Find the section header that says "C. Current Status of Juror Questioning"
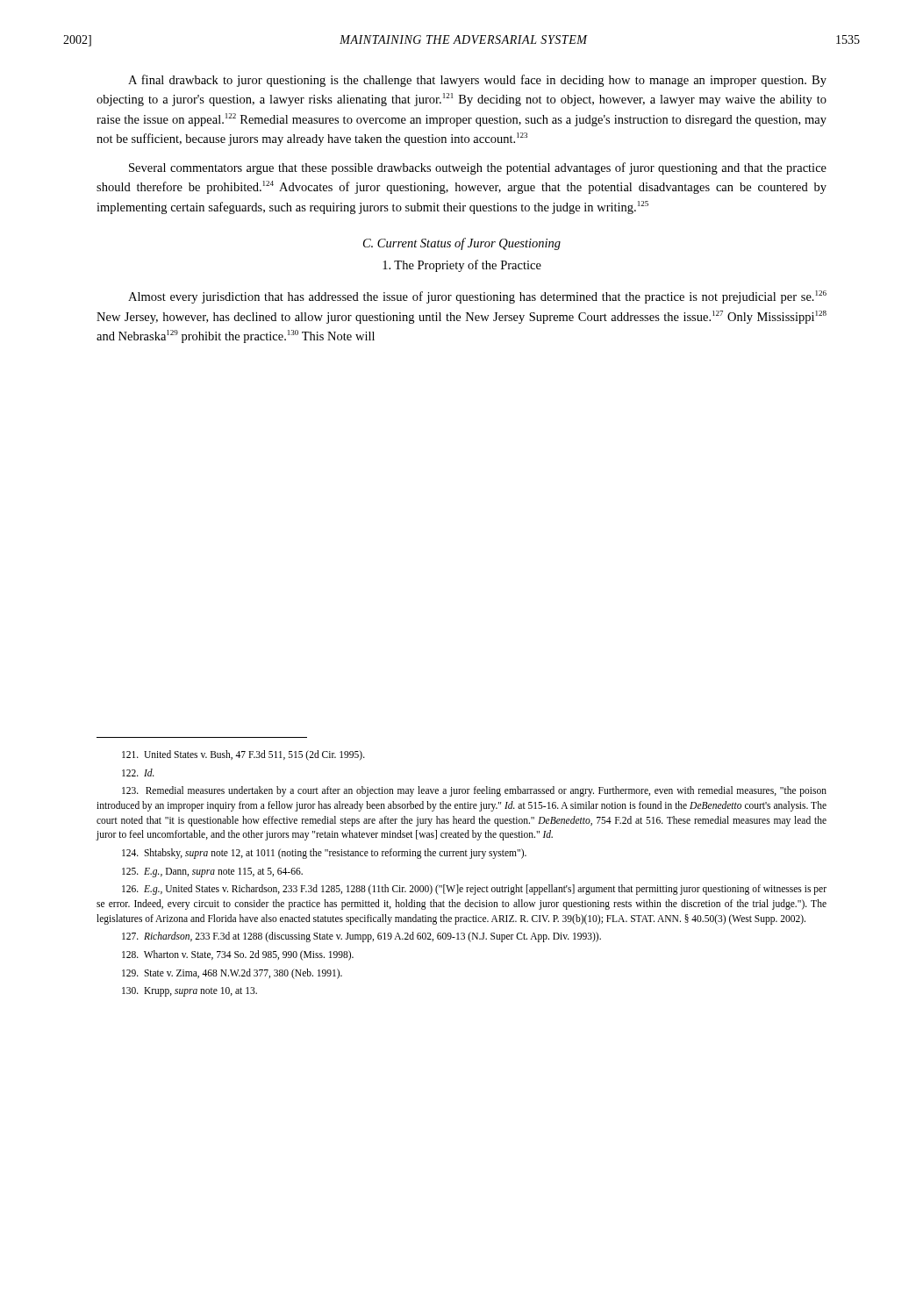923x1316 pixels. (462, 243)
